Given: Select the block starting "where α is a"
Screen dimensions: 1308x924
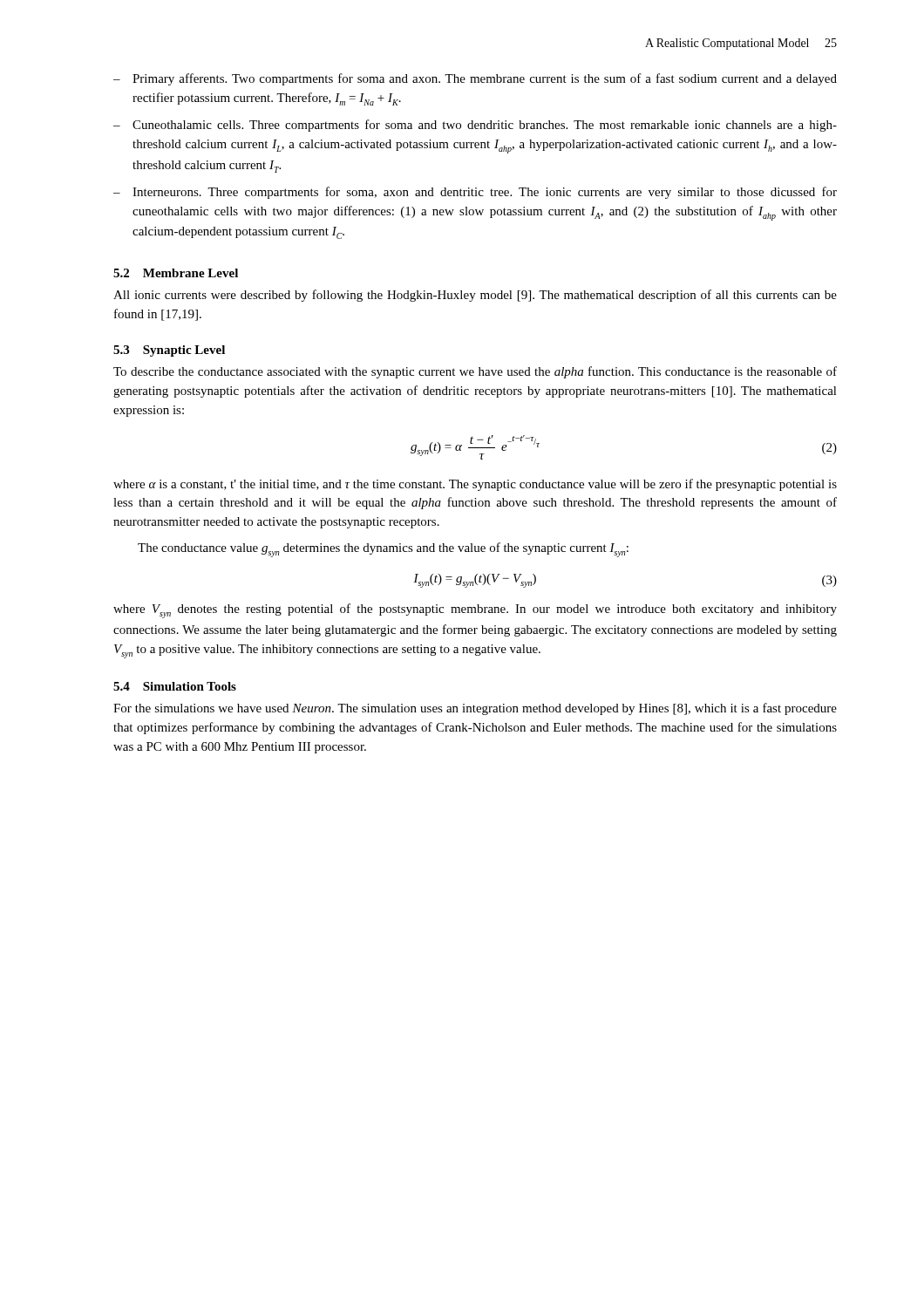Looking at the screenshot, I should 475,502.
